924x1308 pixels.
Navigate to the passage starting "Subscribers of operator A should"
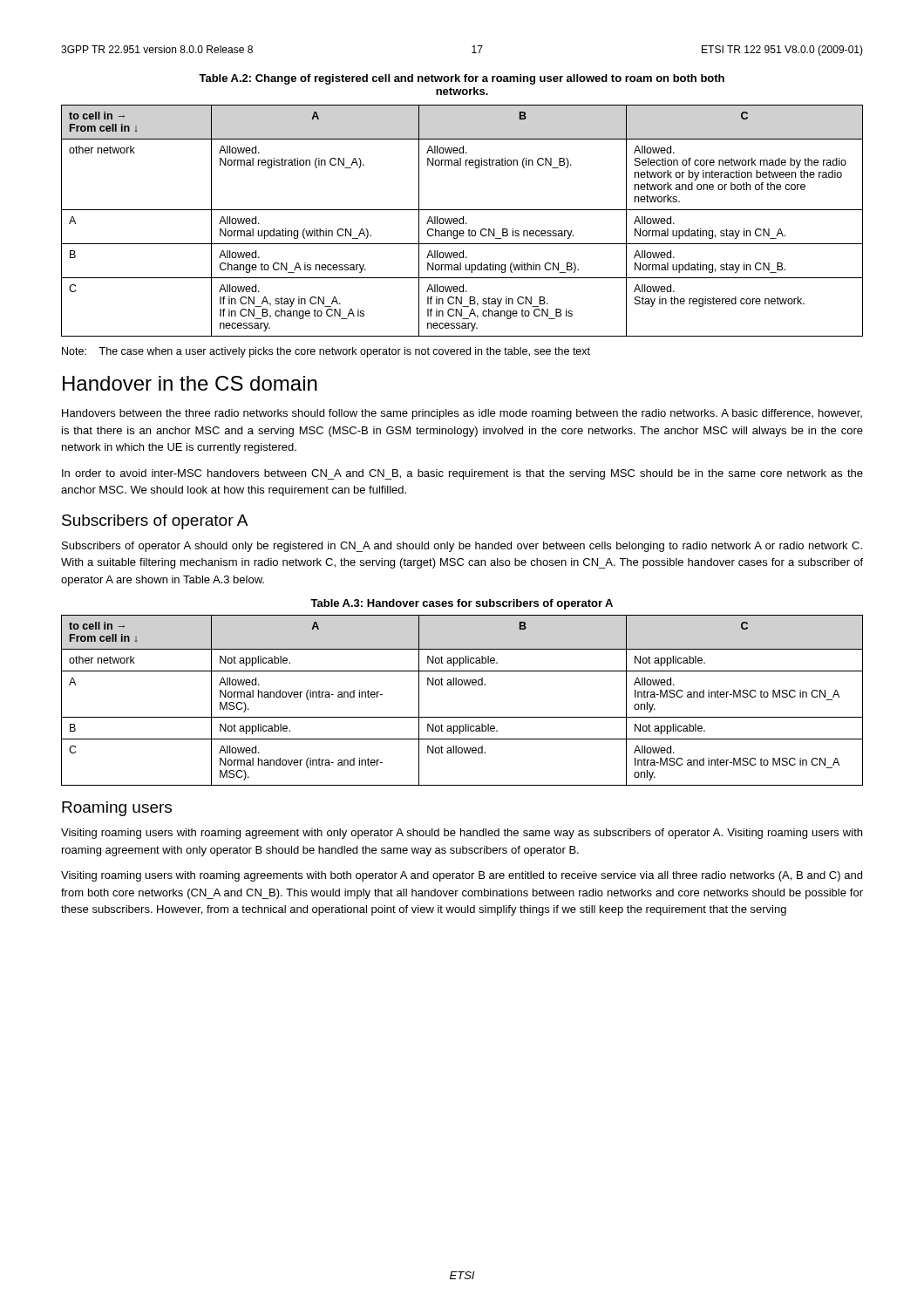click(462, 562)
